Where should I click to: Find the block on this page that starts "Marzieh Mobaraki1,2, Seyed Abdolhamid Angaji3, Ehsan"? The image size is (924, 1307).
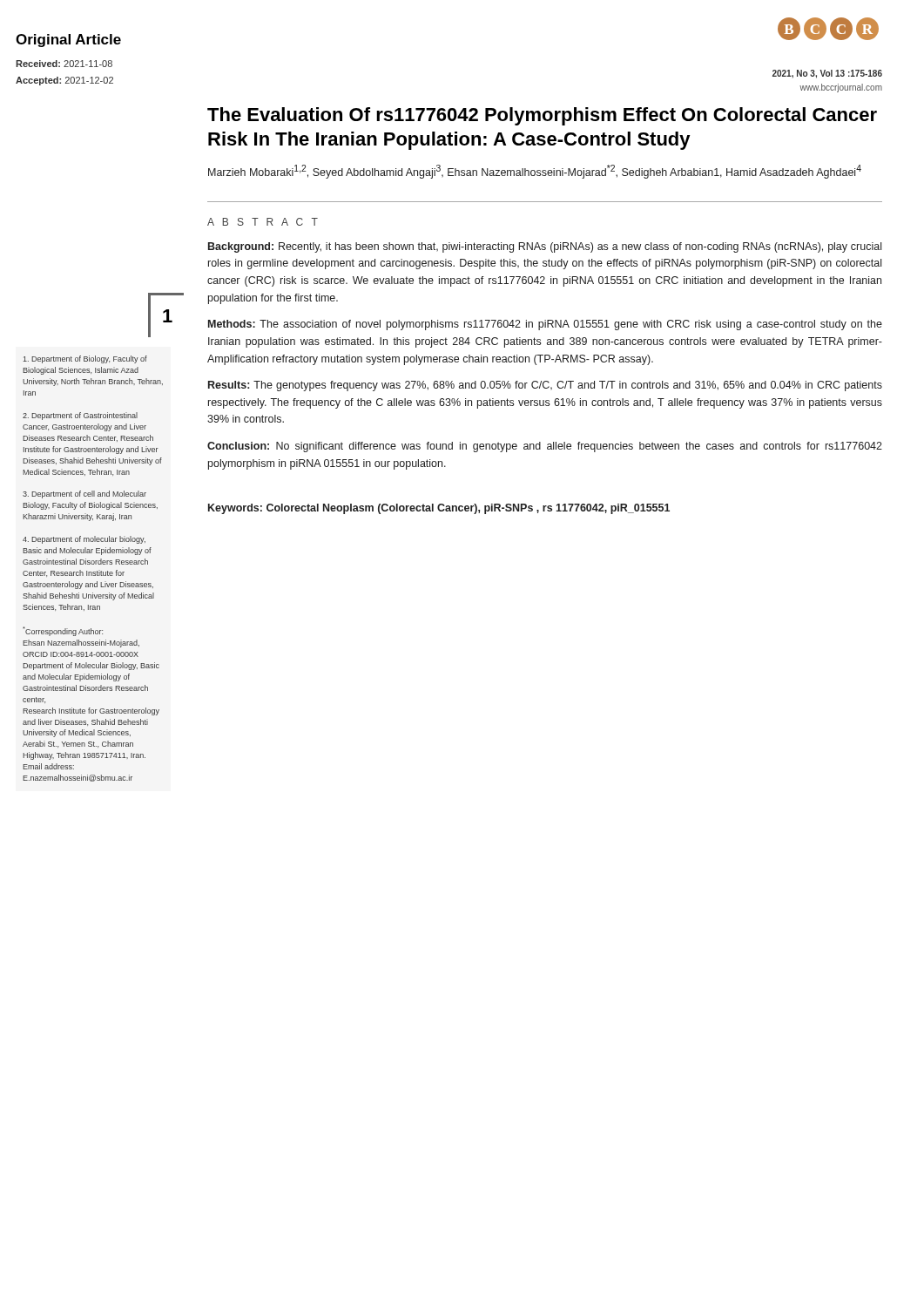click(x=534, y=172)
